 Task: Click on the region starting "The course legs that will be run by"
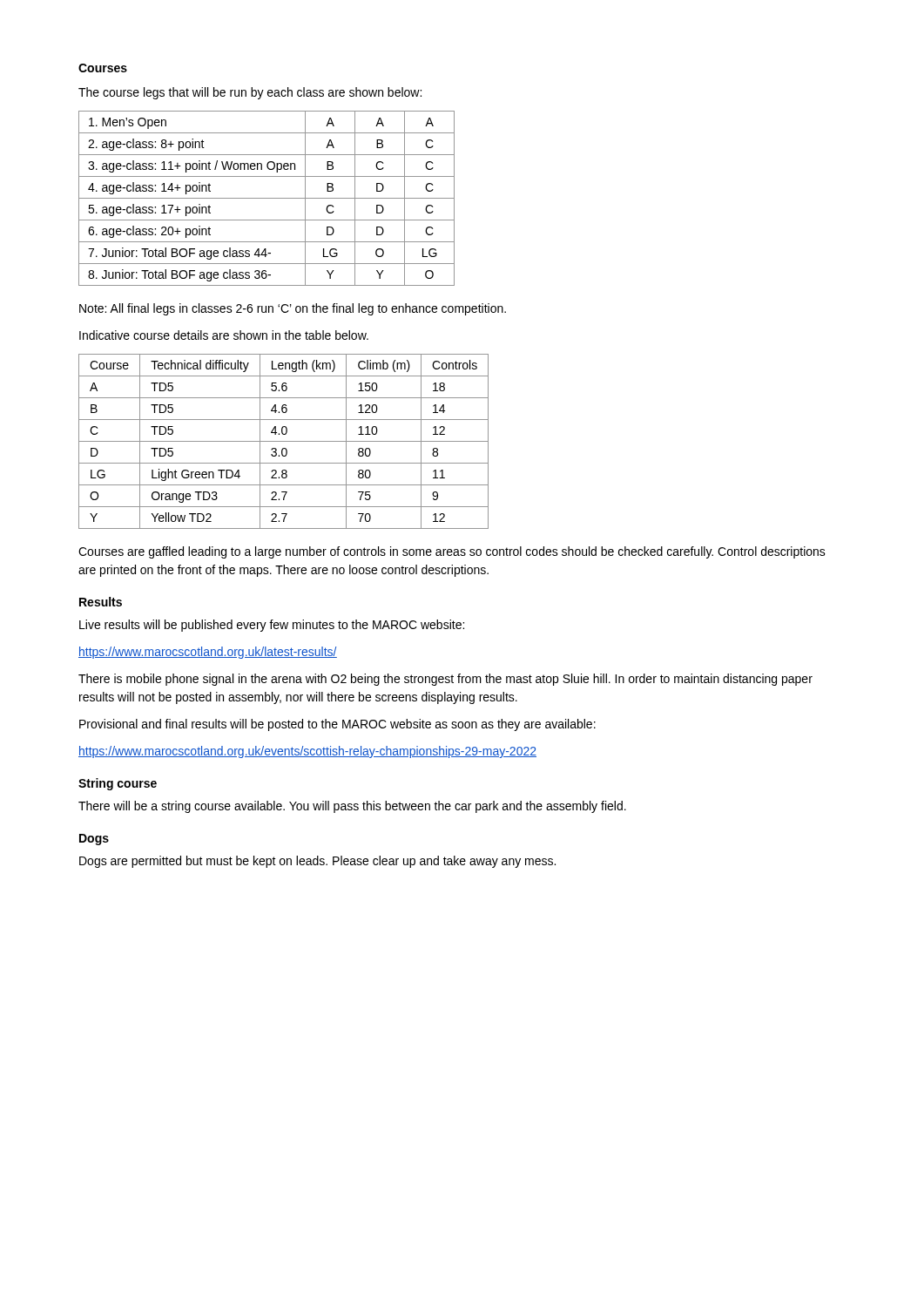[x=250, y=92]
